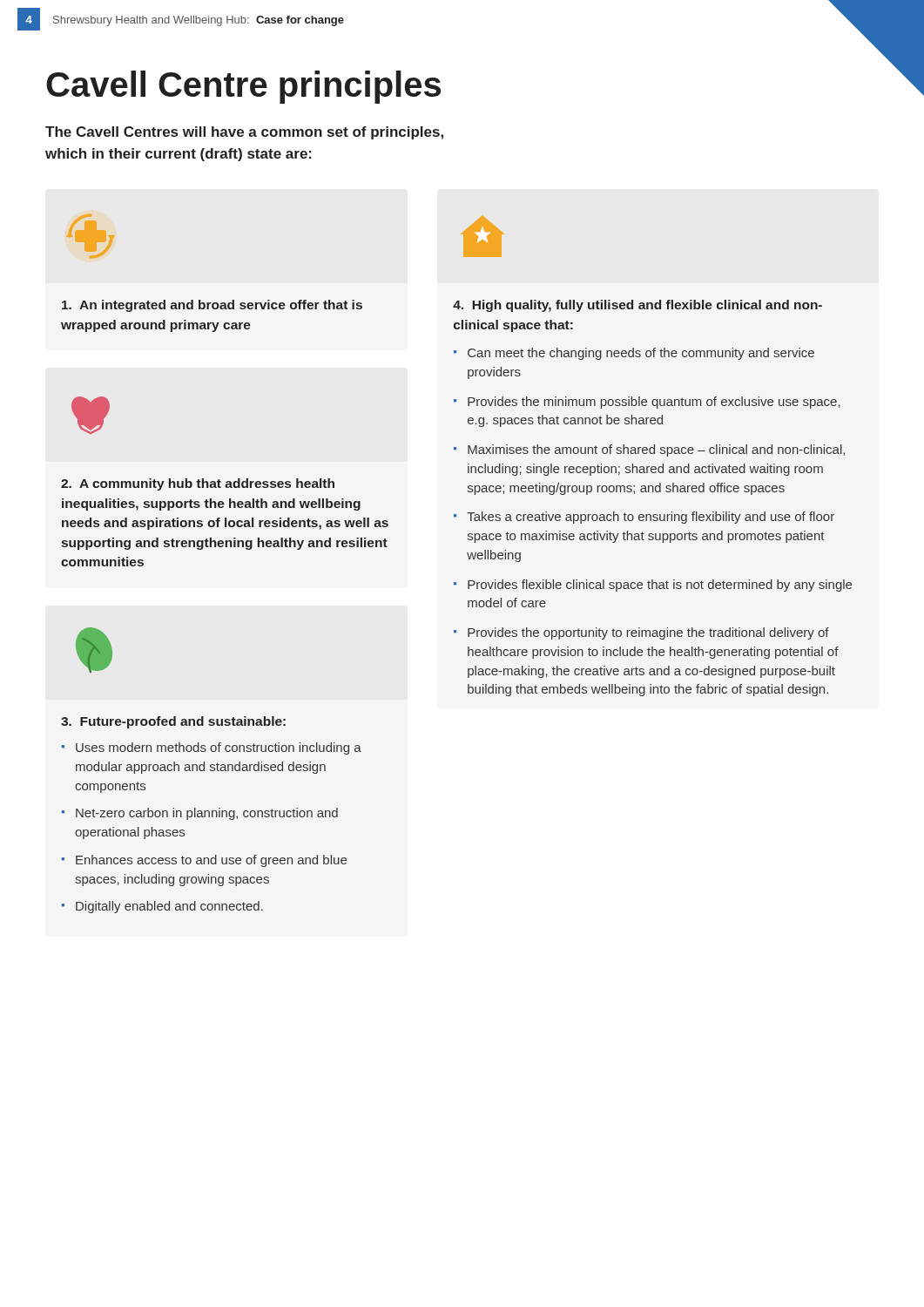Locate the list item with the text "Can meet the changing needs of the community"
The height and width of the screenshot is (1307, 924).
[641, 362]
